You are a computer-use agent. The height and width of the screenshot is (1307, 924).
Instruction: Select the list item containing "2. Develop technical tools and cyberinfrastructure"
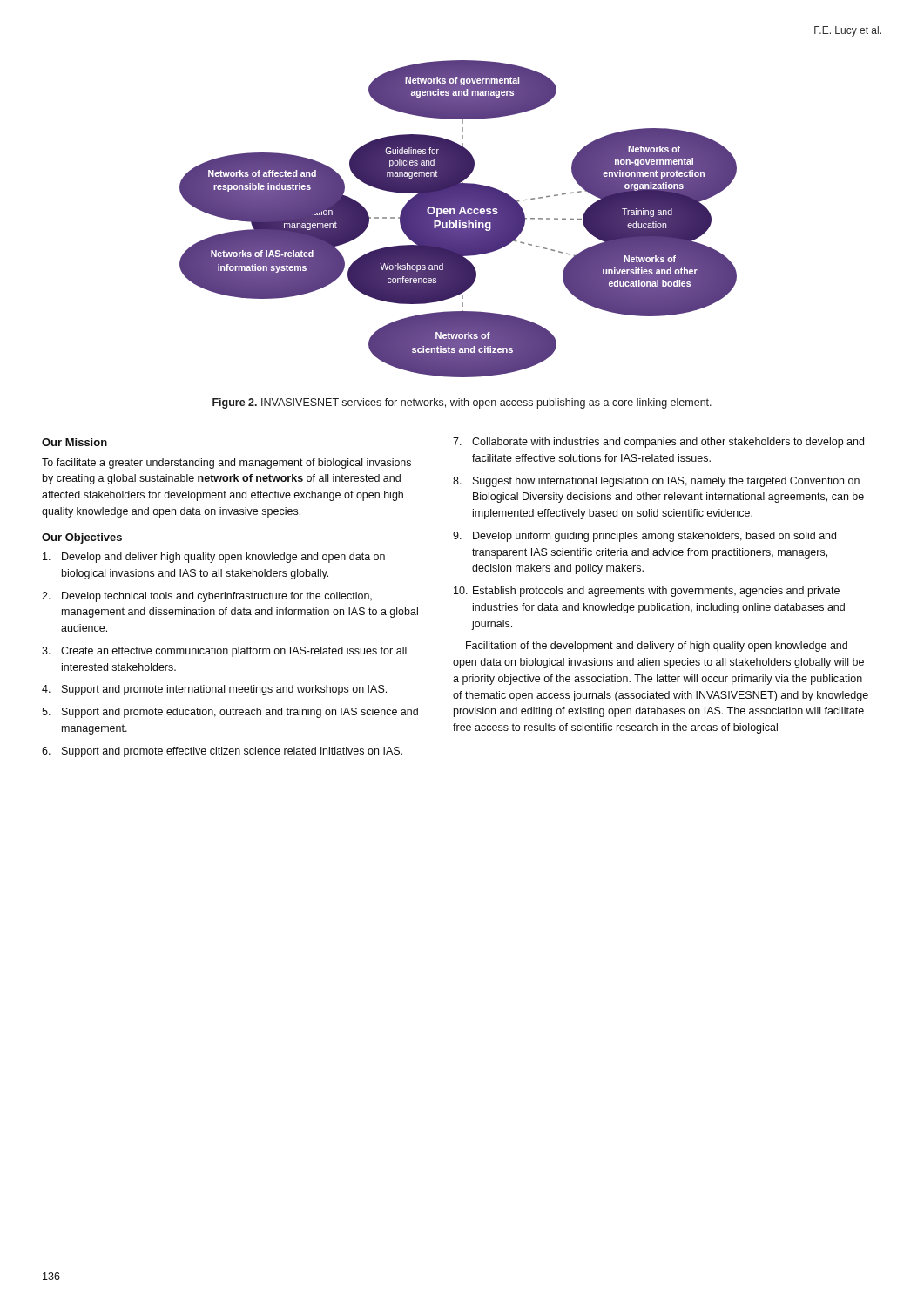coord(233,612)
